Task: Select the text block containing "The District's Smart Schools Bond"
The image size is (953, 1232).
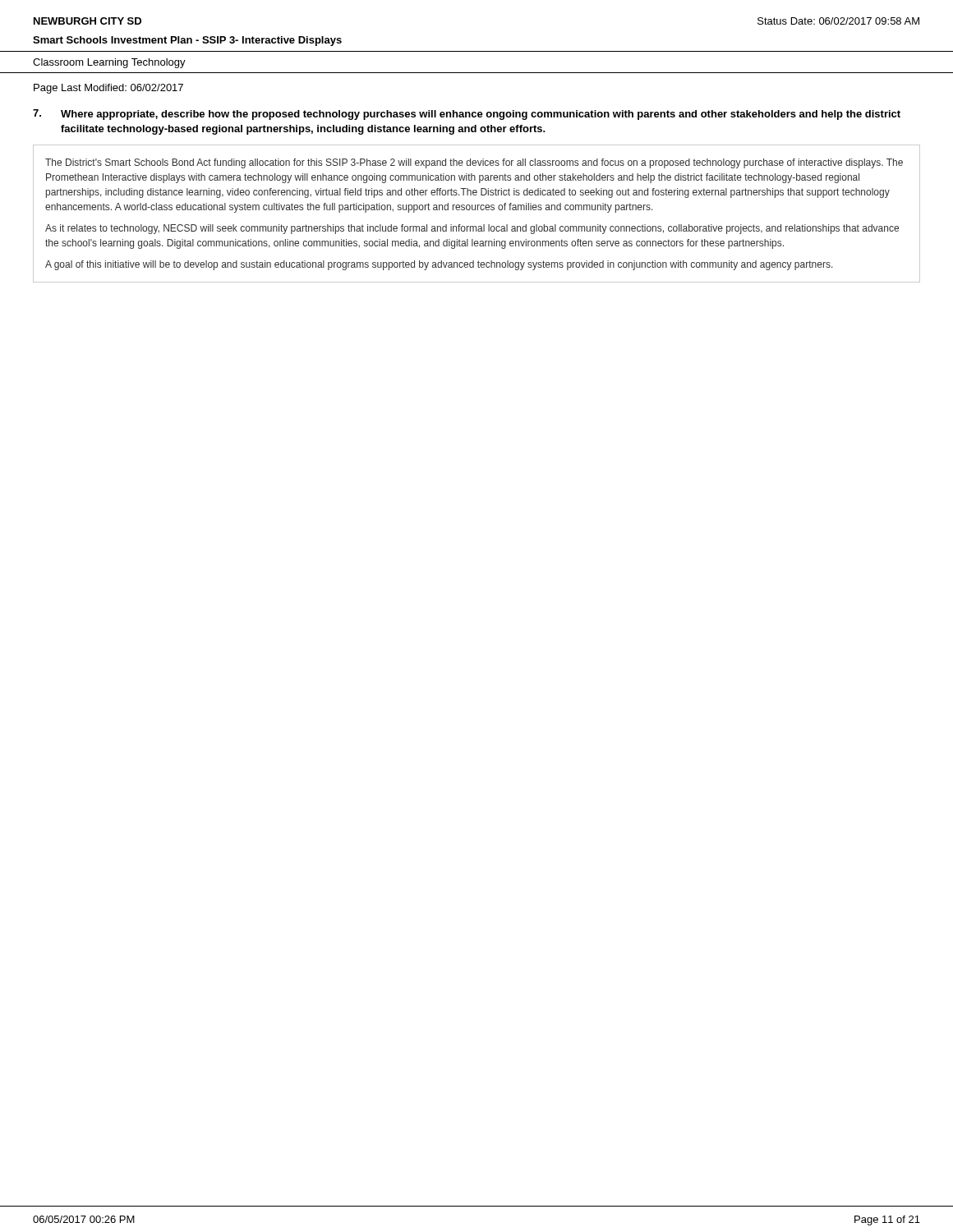Action: [476, 214]
